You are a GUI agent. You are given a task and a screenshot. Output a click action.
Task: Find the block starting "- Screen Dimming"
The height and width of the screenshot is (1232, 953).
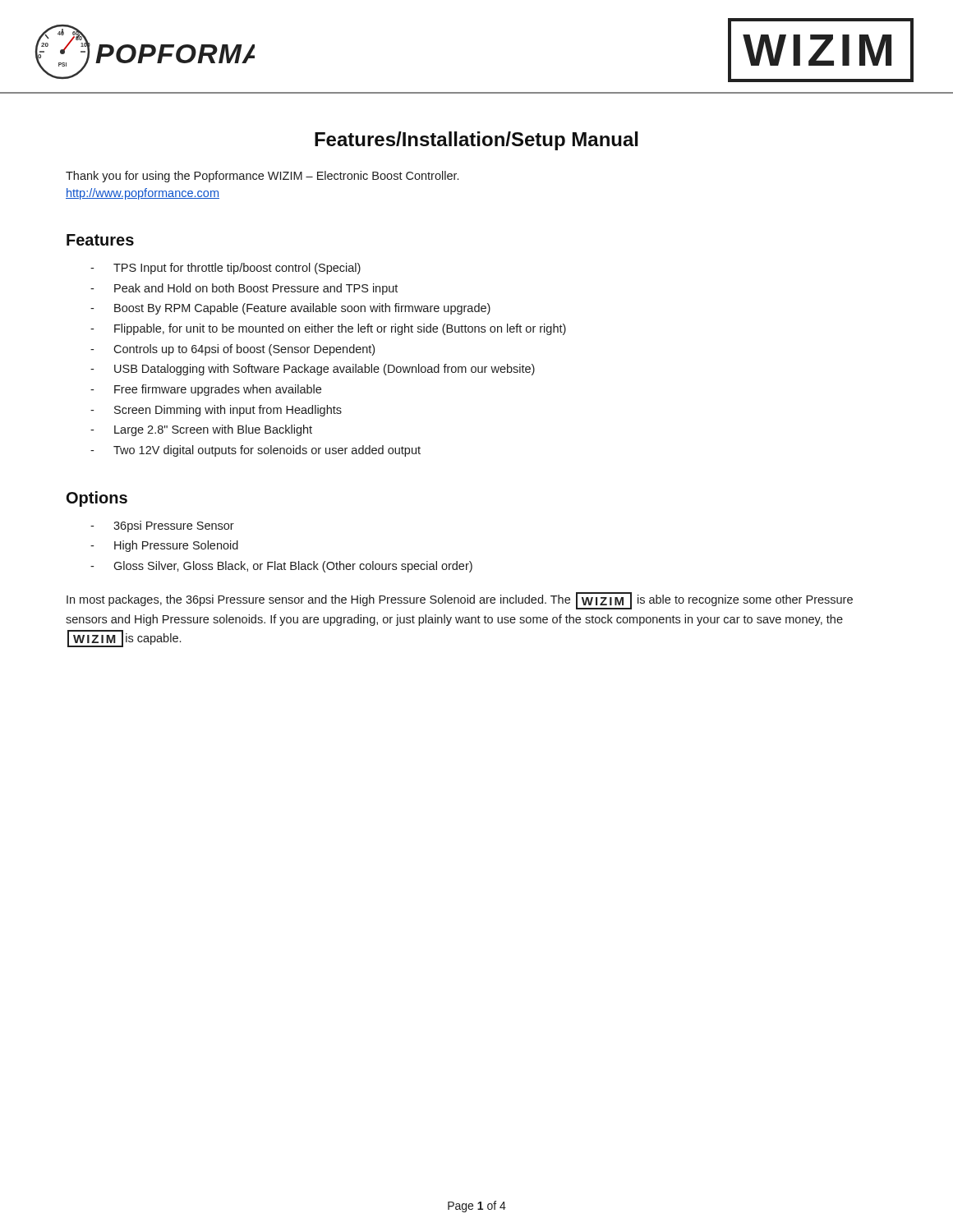(216, 410)
